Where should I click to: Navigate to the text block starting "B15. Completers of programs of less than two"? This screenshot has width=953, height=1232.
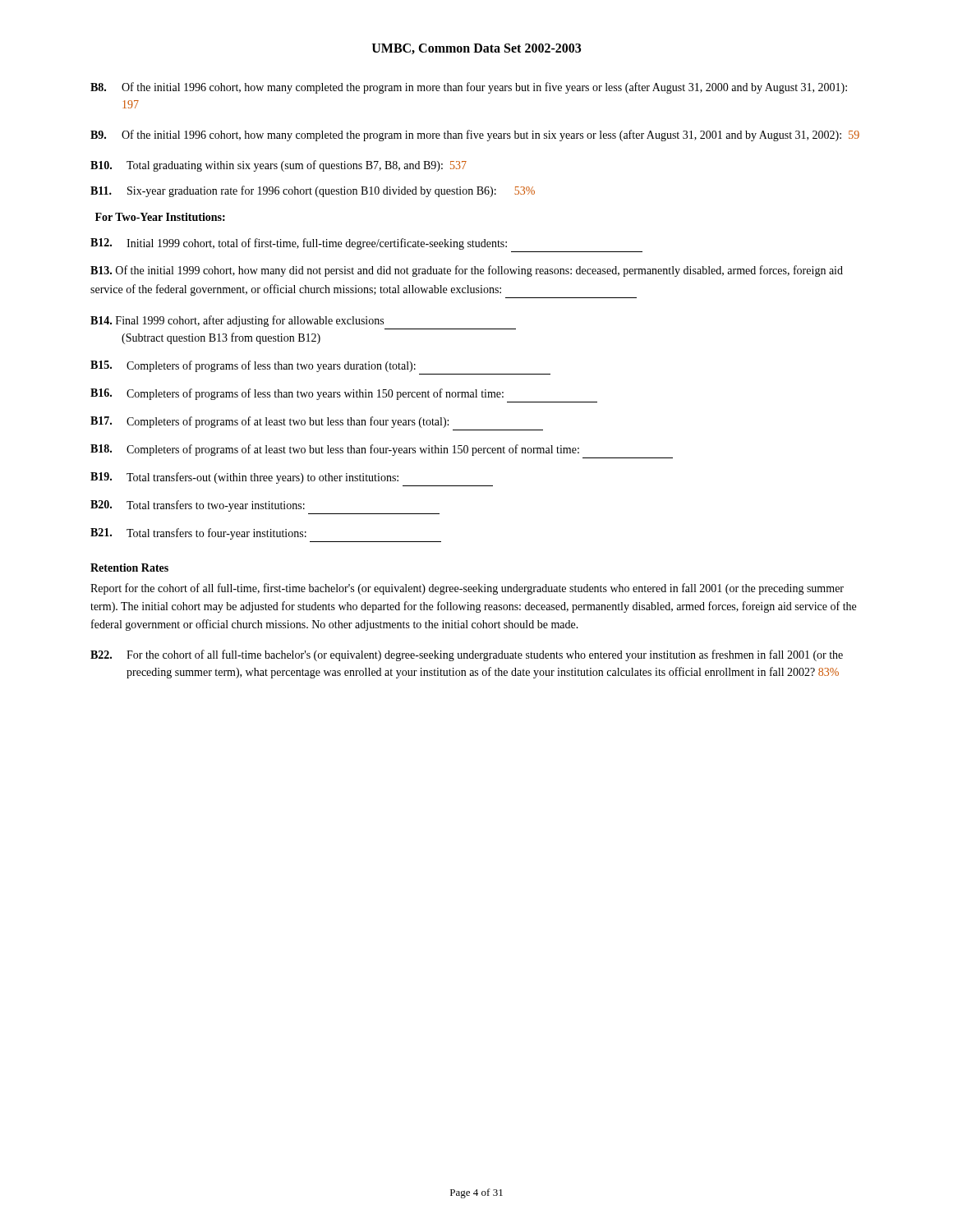tap(476, 366)
